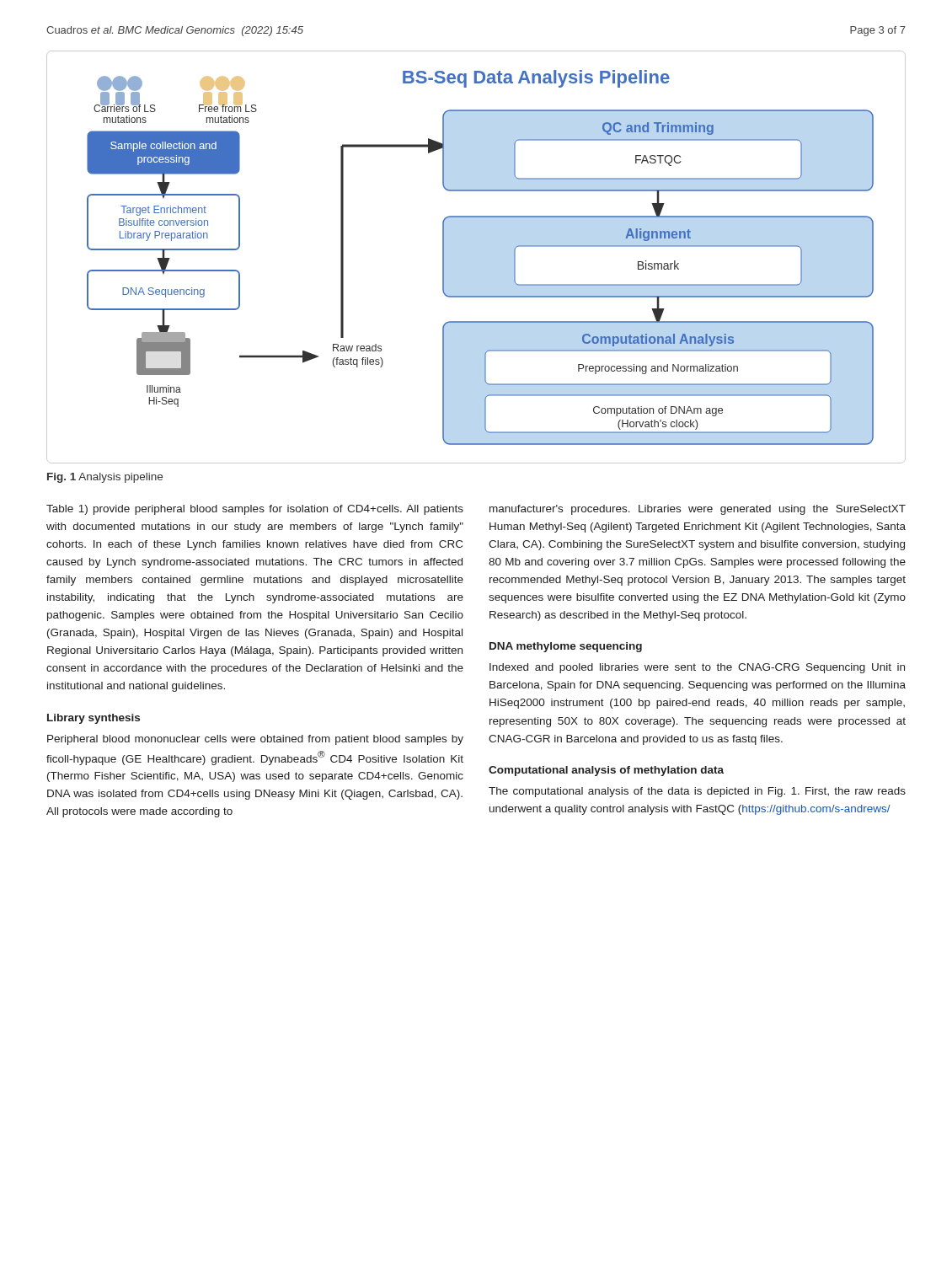Point to the passage starting "Indexed and pooled libraries were sent to"

pyautogui.click(x=697, y=703)
